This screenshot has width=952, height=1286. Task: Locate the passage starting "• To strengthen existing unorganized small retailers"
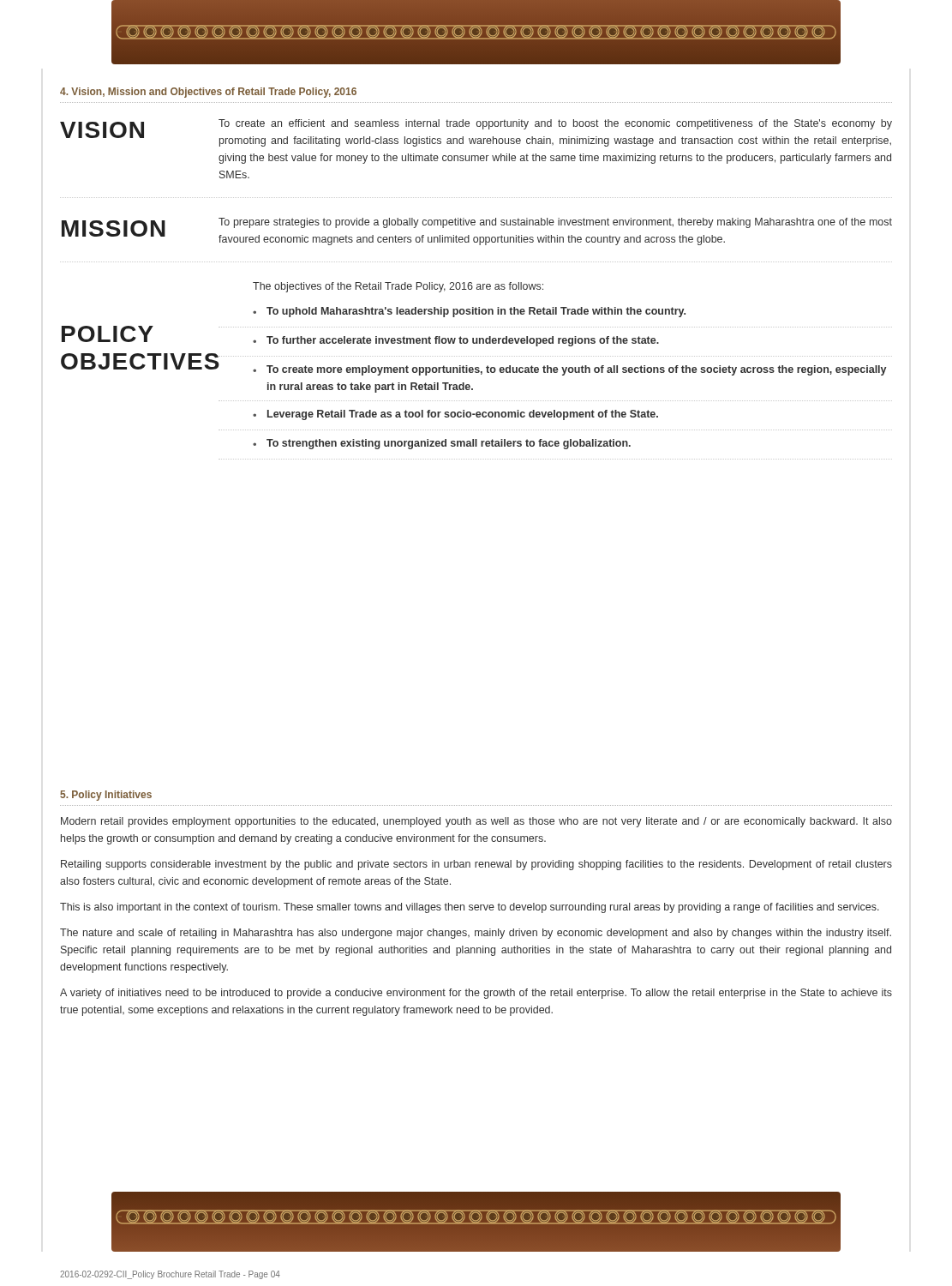(x=572, y=445)
